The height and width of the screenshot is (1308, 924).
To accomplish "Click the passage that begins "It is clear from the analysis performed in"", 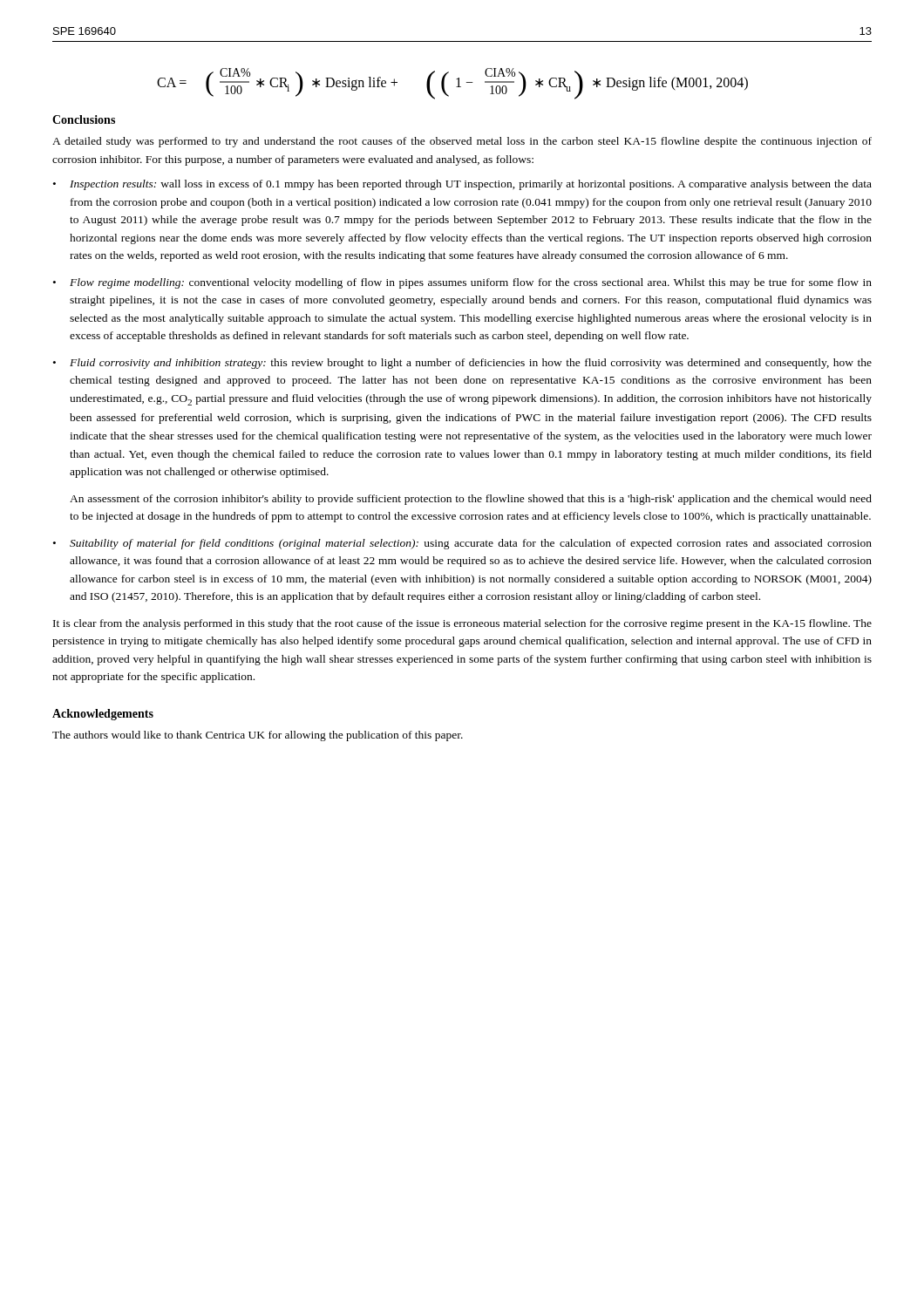I will (x=462, y=650).
